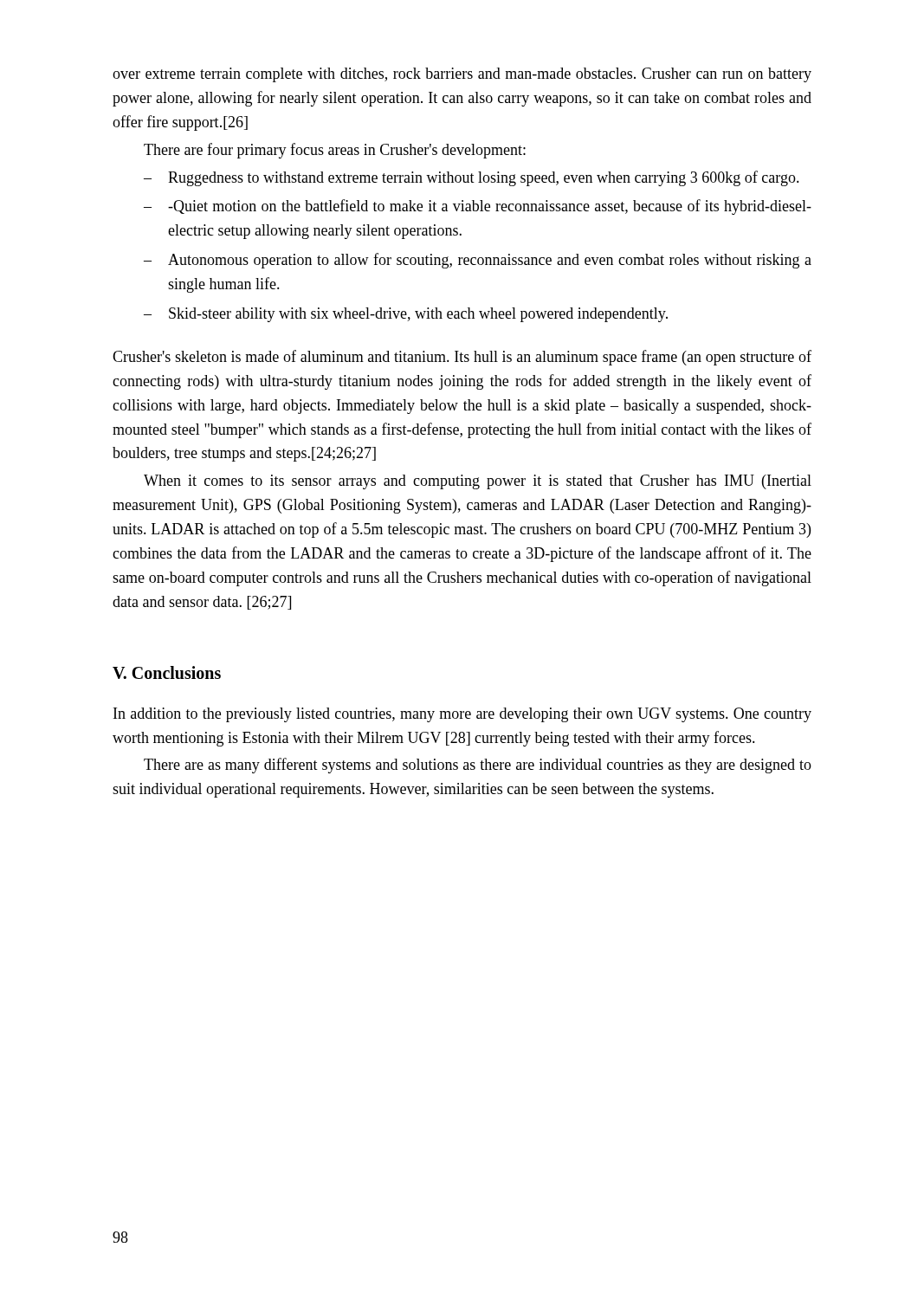Image resolution: width=924 pixels, height=1299 pixels.
Task: Point to the block starting "When it comes to its sensor arrays"
Action: click(x=462, y=542)
